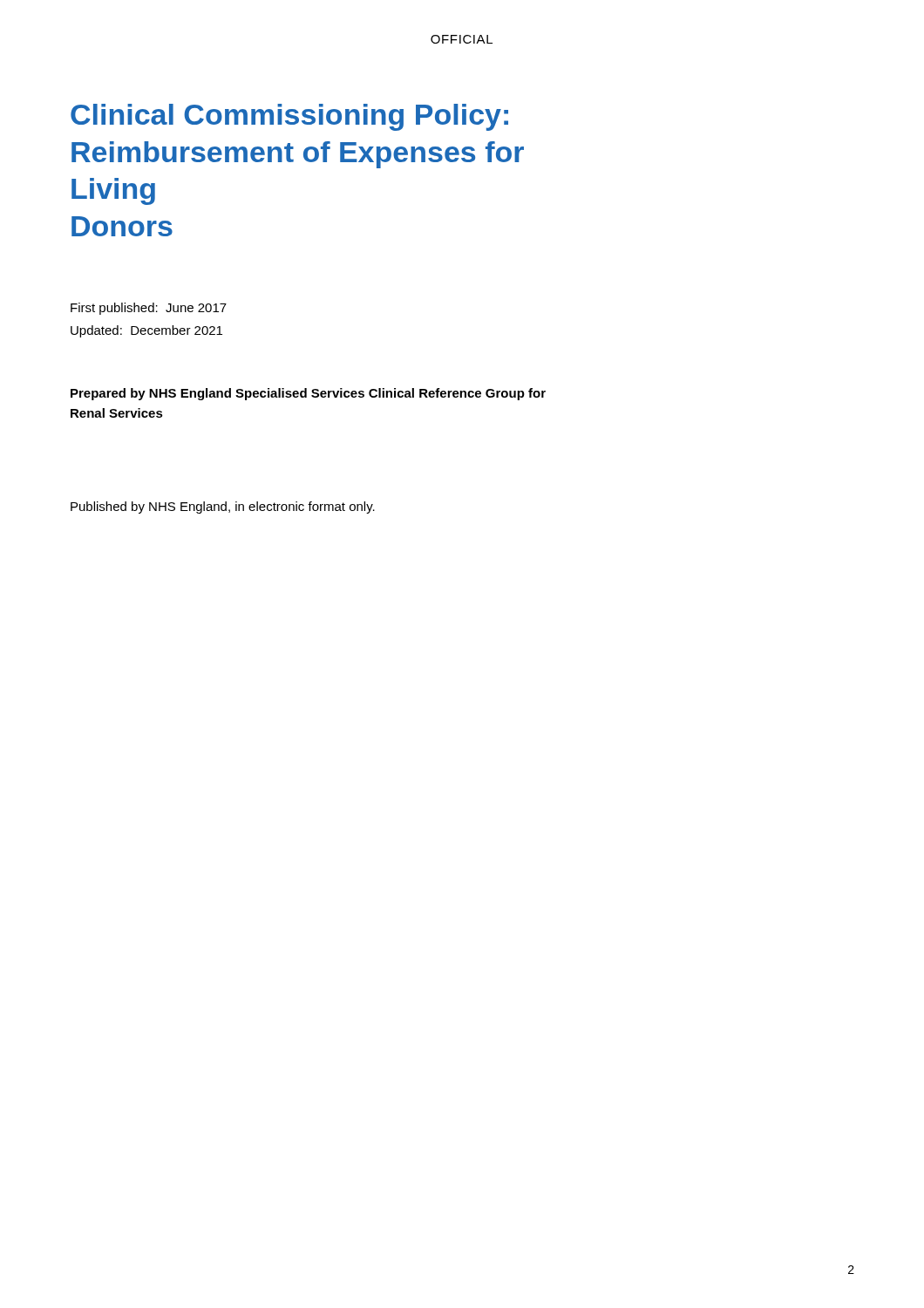The height and width of the screenshot is (1308, 924).
Task: Point to the region starting "First published: June 2017 Updated: December 2021"
Action: point(149,309)
